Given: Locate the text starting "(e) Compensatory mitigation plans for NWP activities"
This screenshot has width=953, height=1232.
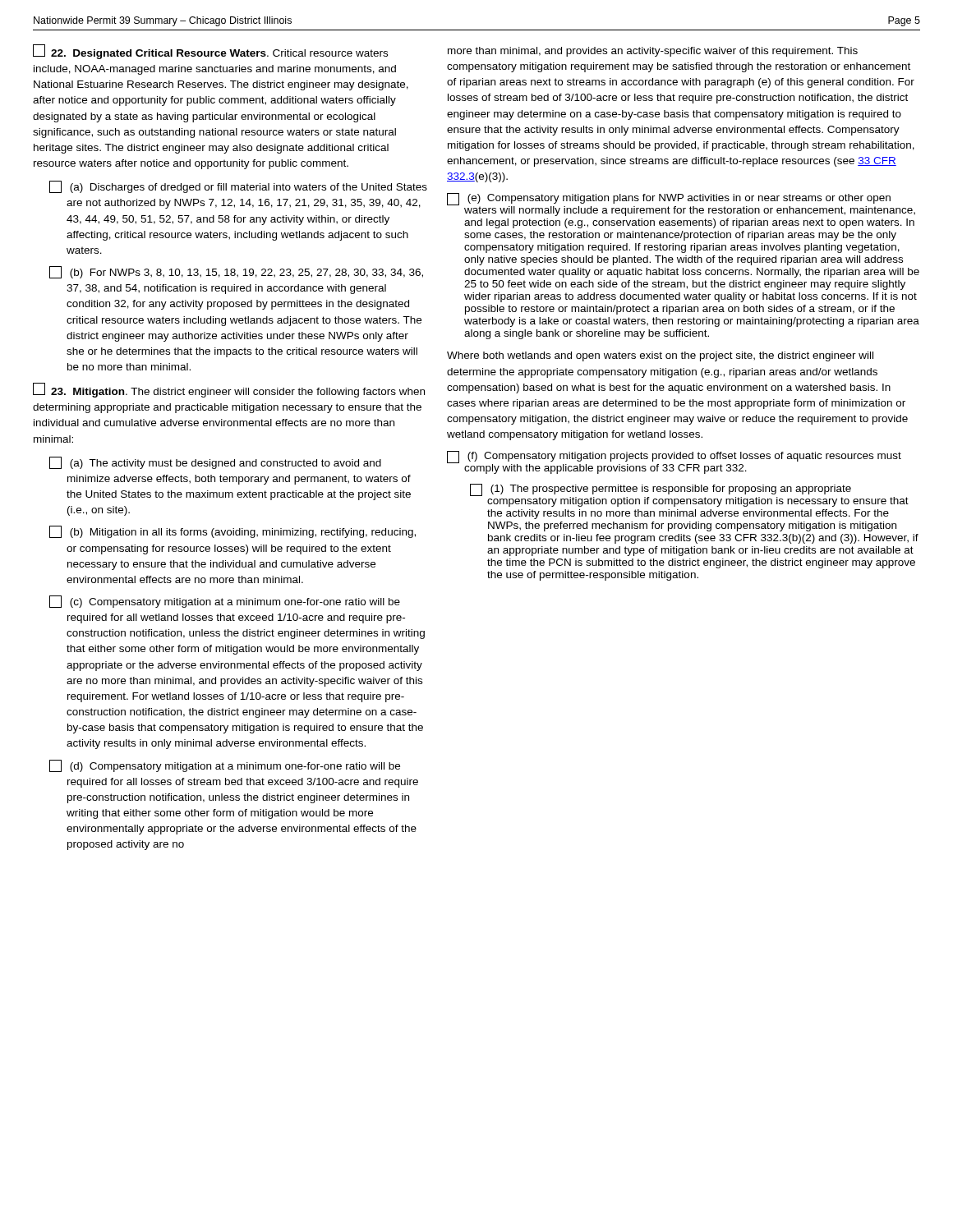Looking at the screenshot, I should click(x=684, y=266).
